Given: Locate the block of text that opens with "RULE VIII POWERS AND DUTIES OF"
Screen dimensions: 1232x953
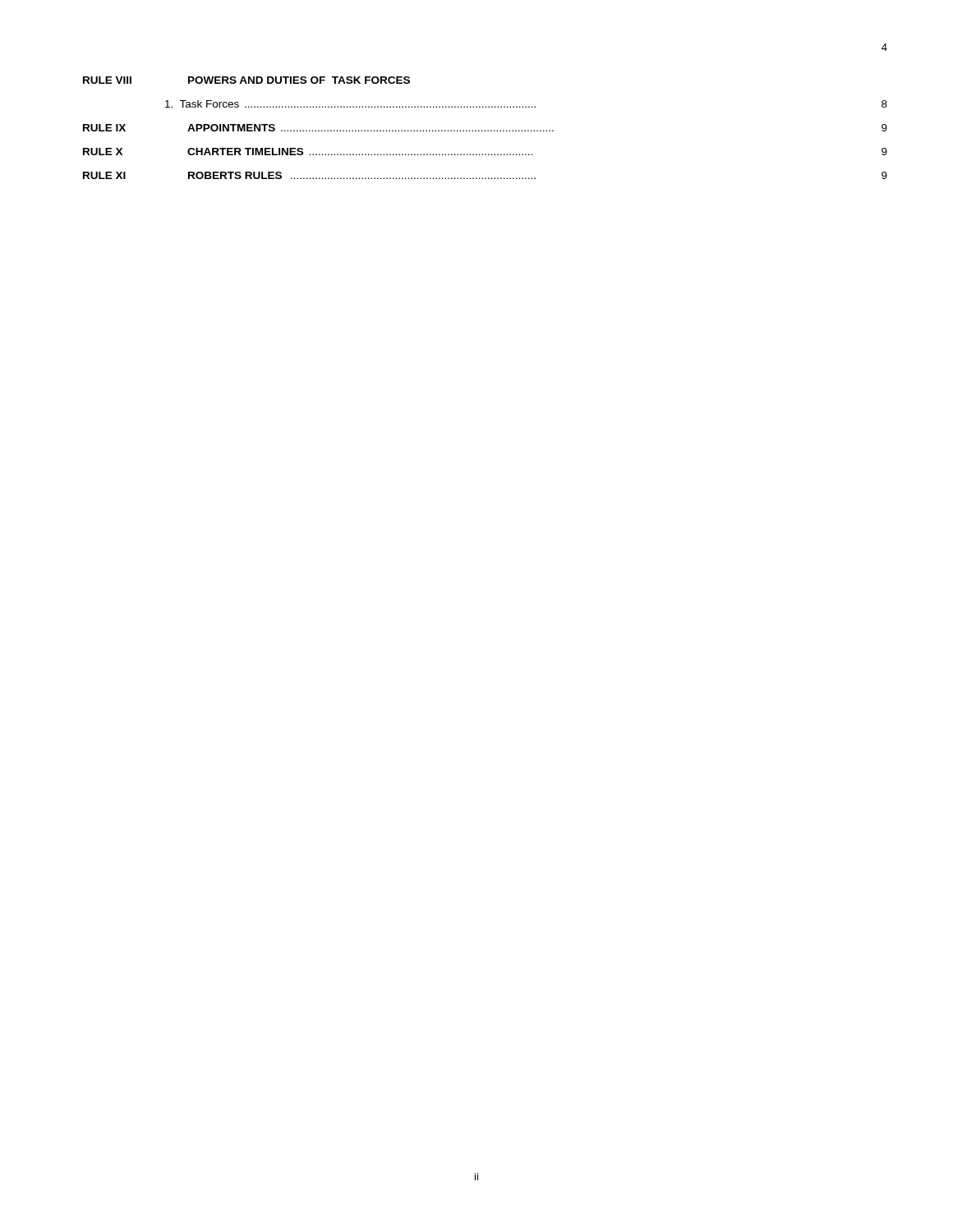Looking at the screenshot, I should [x=246, y=80].
